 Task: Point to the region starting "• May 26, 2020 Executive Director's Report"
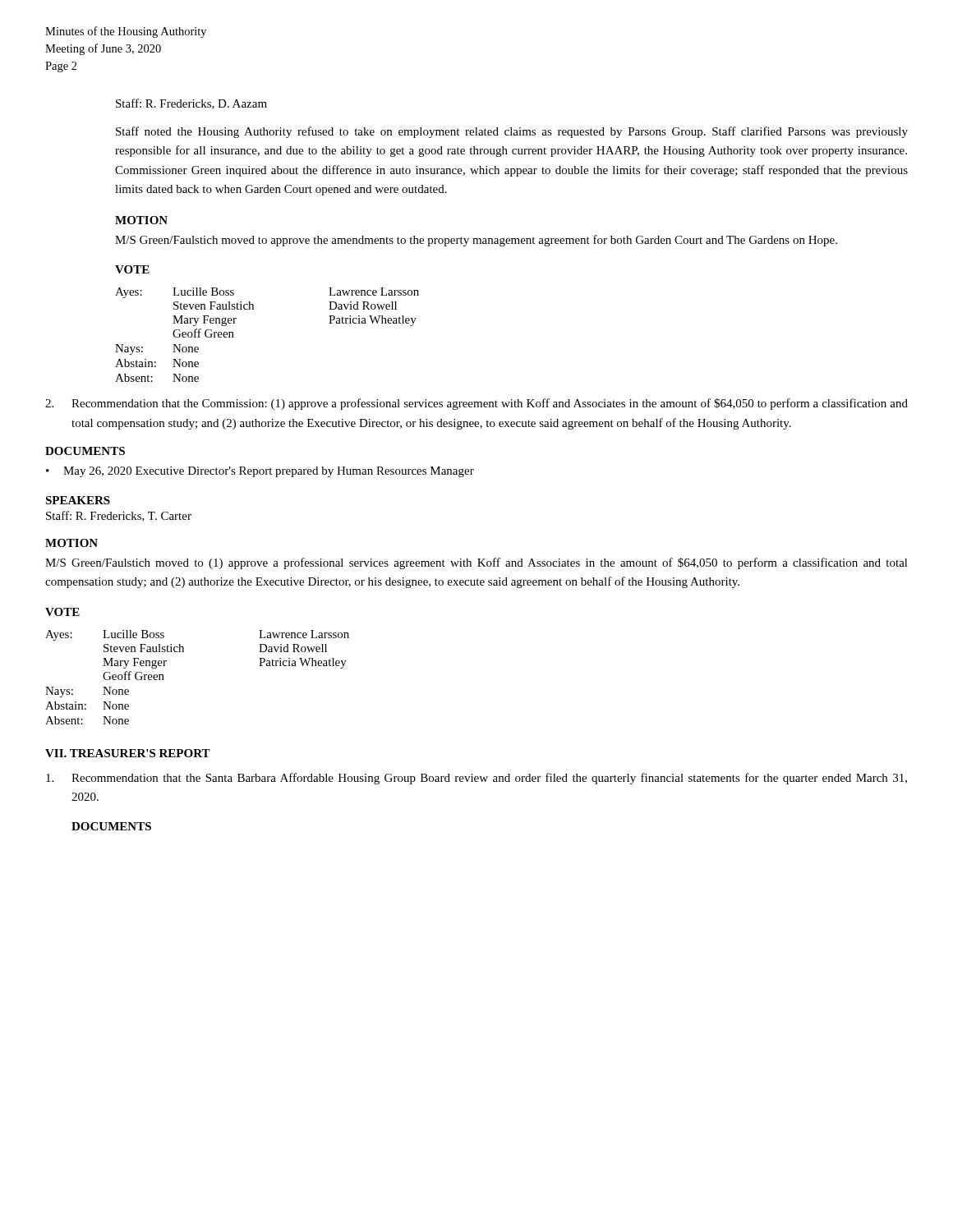pyautogui.click(x=476, y=471)
